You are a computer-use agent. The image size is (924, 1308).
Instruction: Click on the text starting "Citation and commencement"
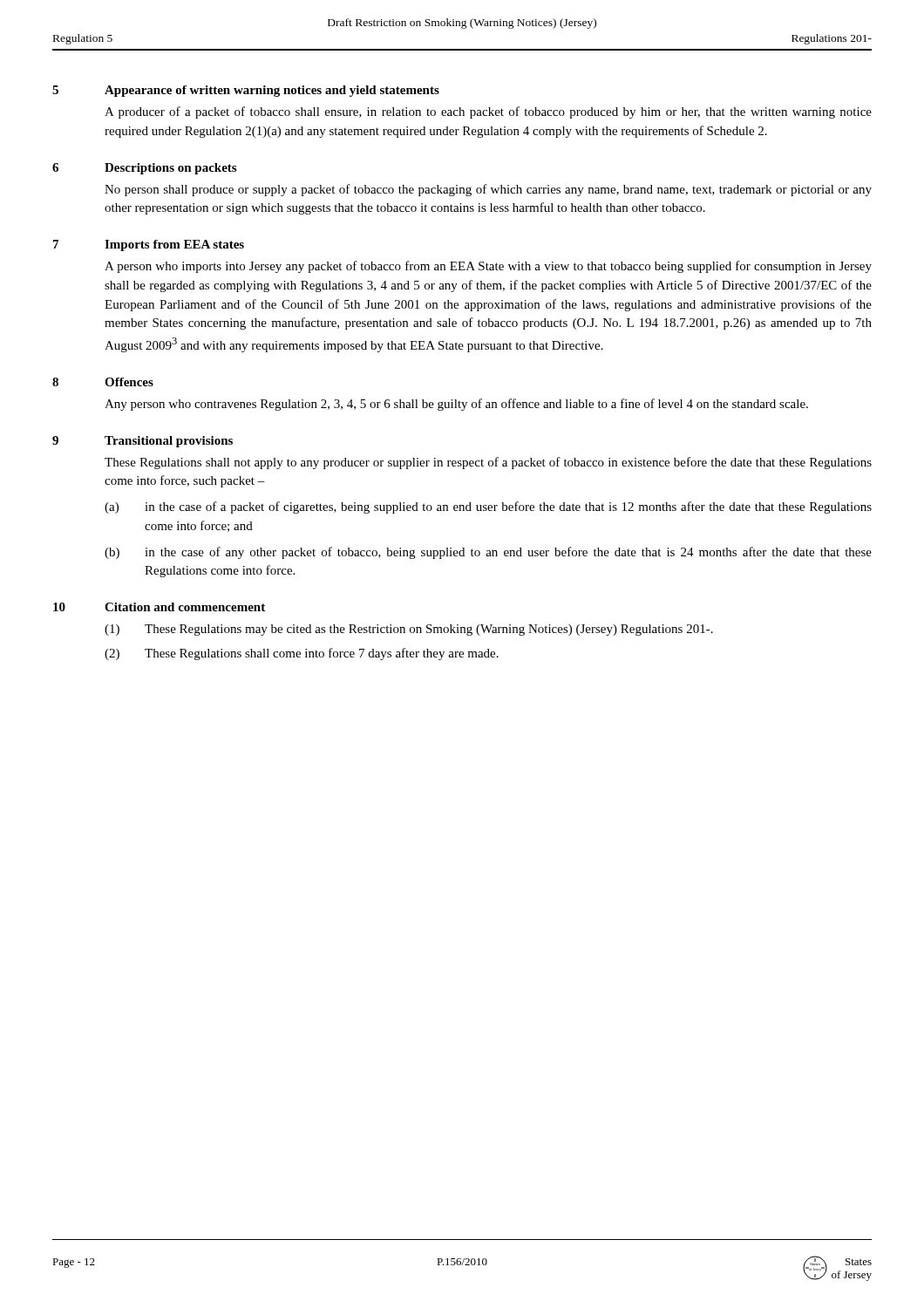click(185, 607)
